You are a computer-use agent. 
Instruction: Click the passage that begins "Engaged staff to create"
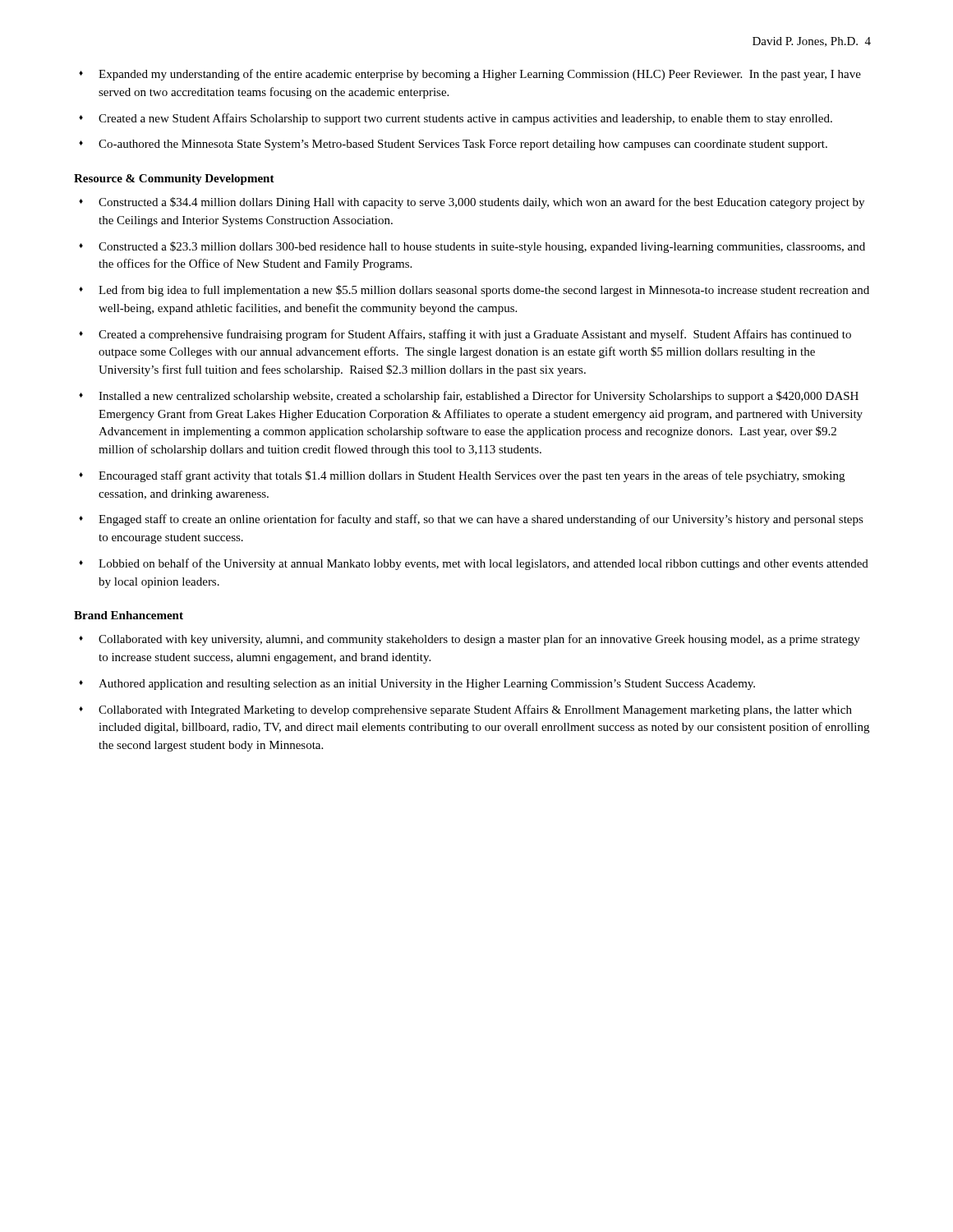click(481, 528)
